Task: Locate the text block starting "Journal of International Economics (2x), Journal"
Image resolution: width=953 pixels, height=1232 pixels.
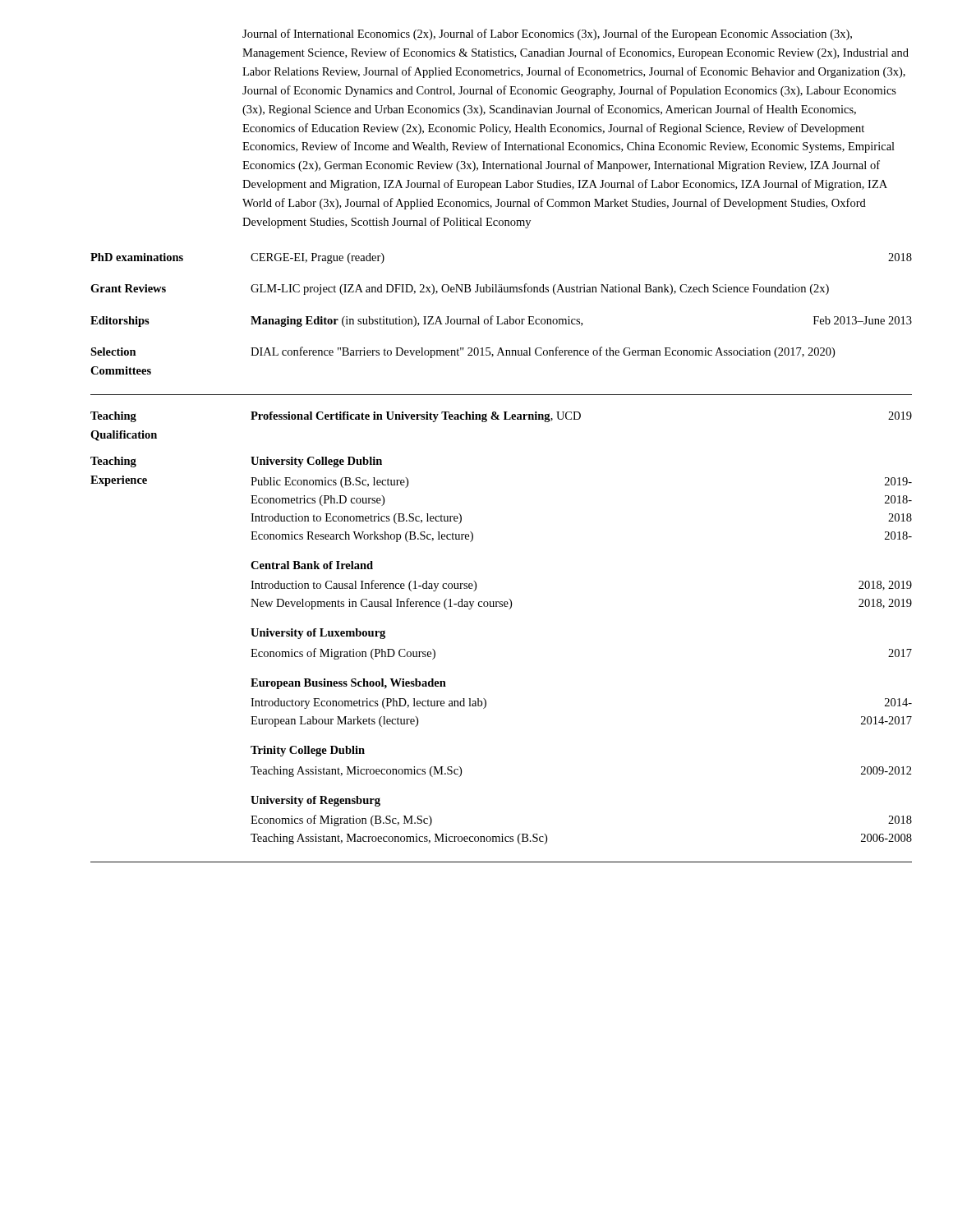Action: pyautogui.click(x=575, y=128)
